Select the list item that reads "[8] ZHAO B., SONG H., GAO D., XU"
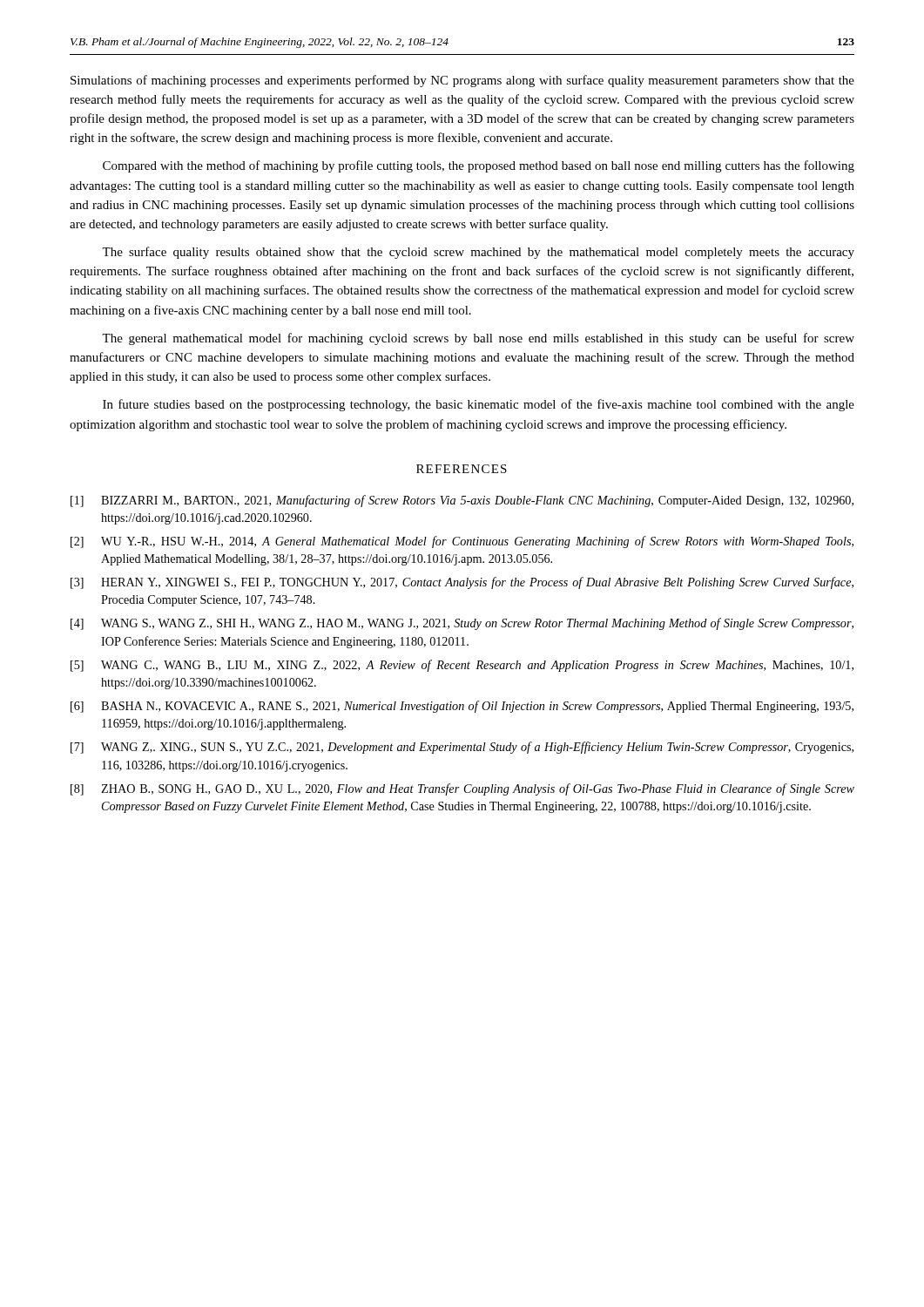Image resolution: width=924 pixels, height=1307 pixels. [x=462, y=797]
